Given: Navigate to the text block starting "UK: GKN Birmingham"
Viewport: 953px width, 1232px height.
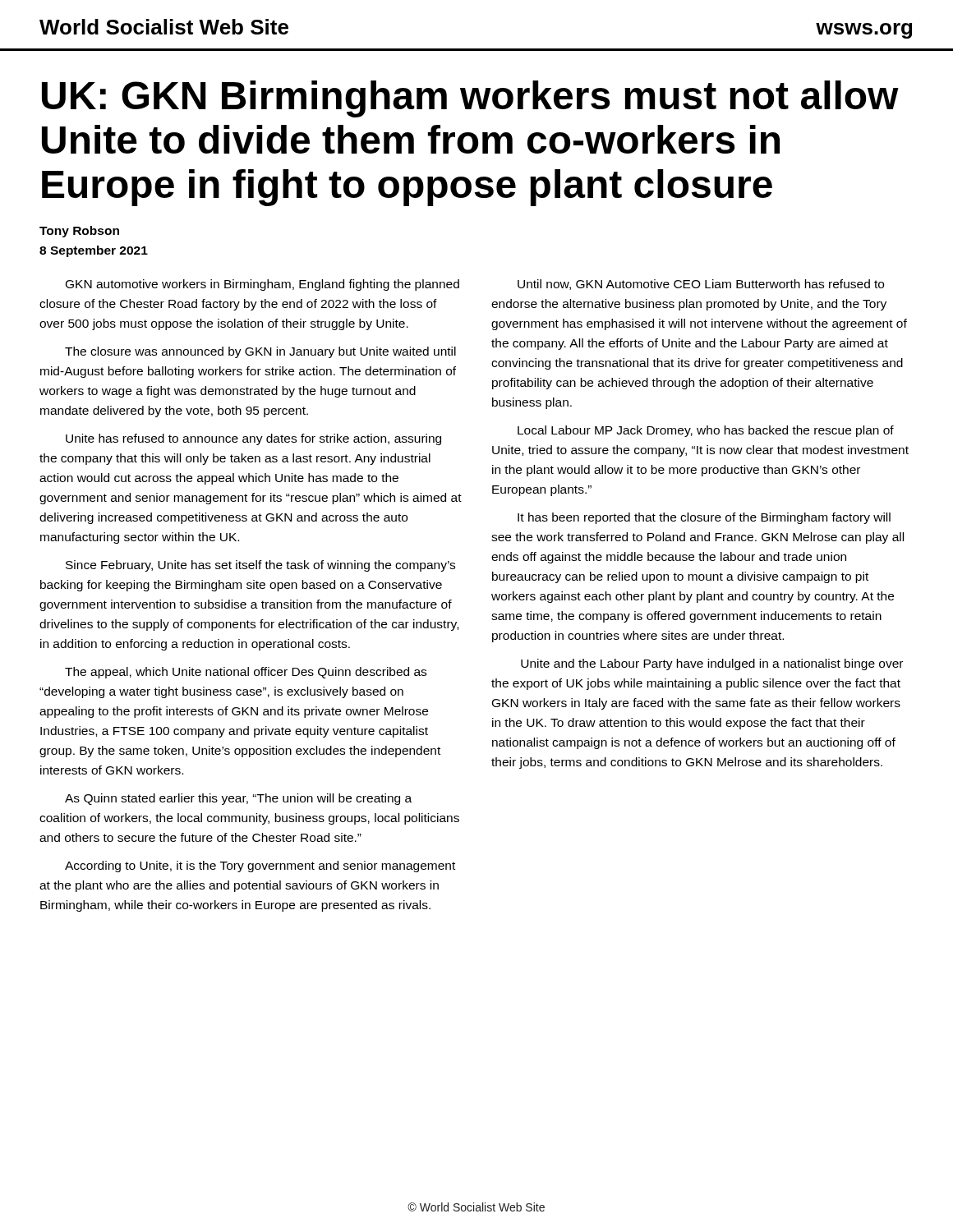Looking at the screenshot, I should [476, 140].
